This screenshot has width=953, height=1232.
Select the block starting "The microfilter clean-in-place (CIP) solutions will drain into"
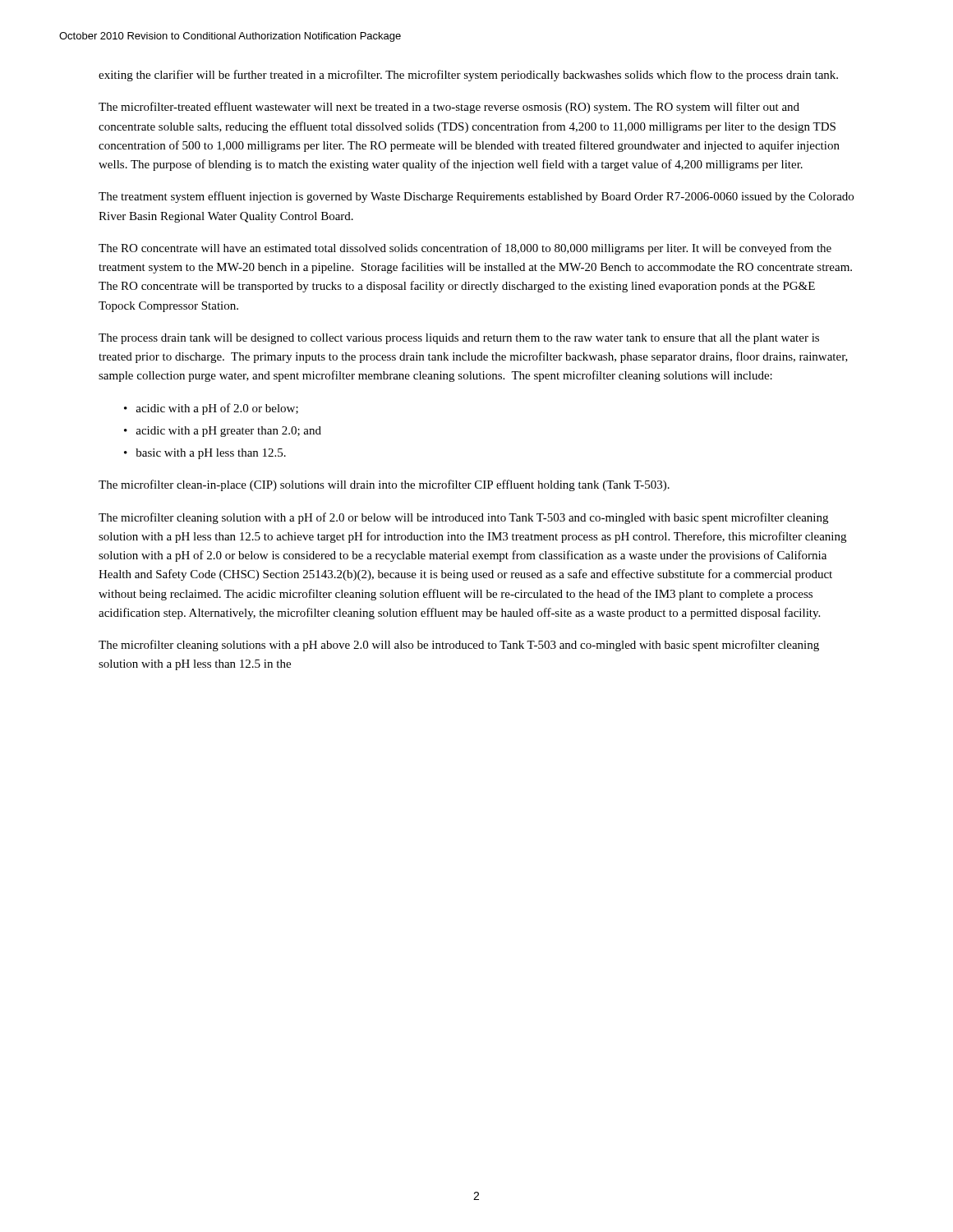click(x=384, y=485)
